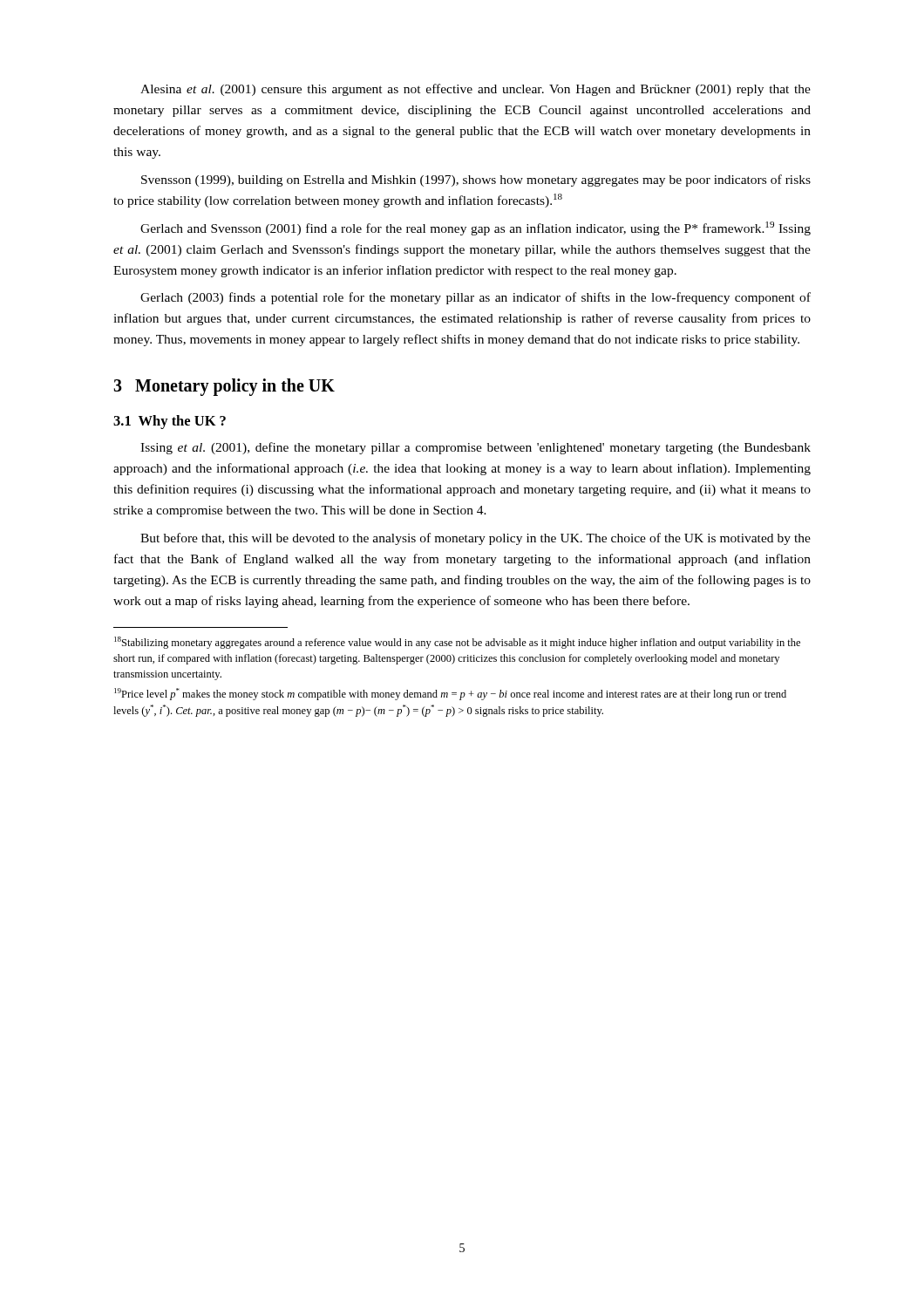Select the region starting "3 Monetary policy in the UK"
The height and width of the screenshot is (1308, 924).
(x=224, y=387)
